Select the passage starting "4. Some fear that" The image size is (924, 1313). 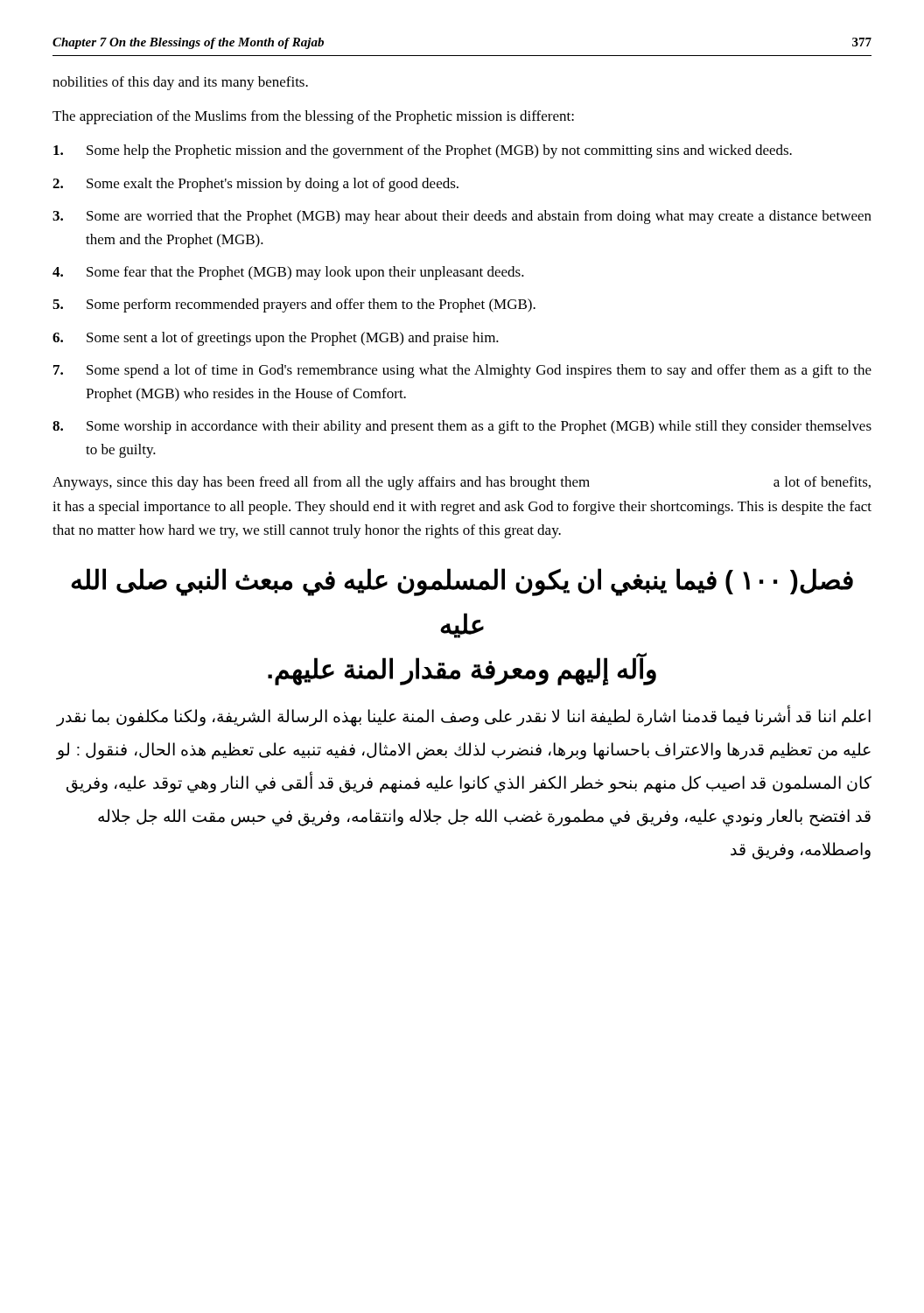point(462,272)
